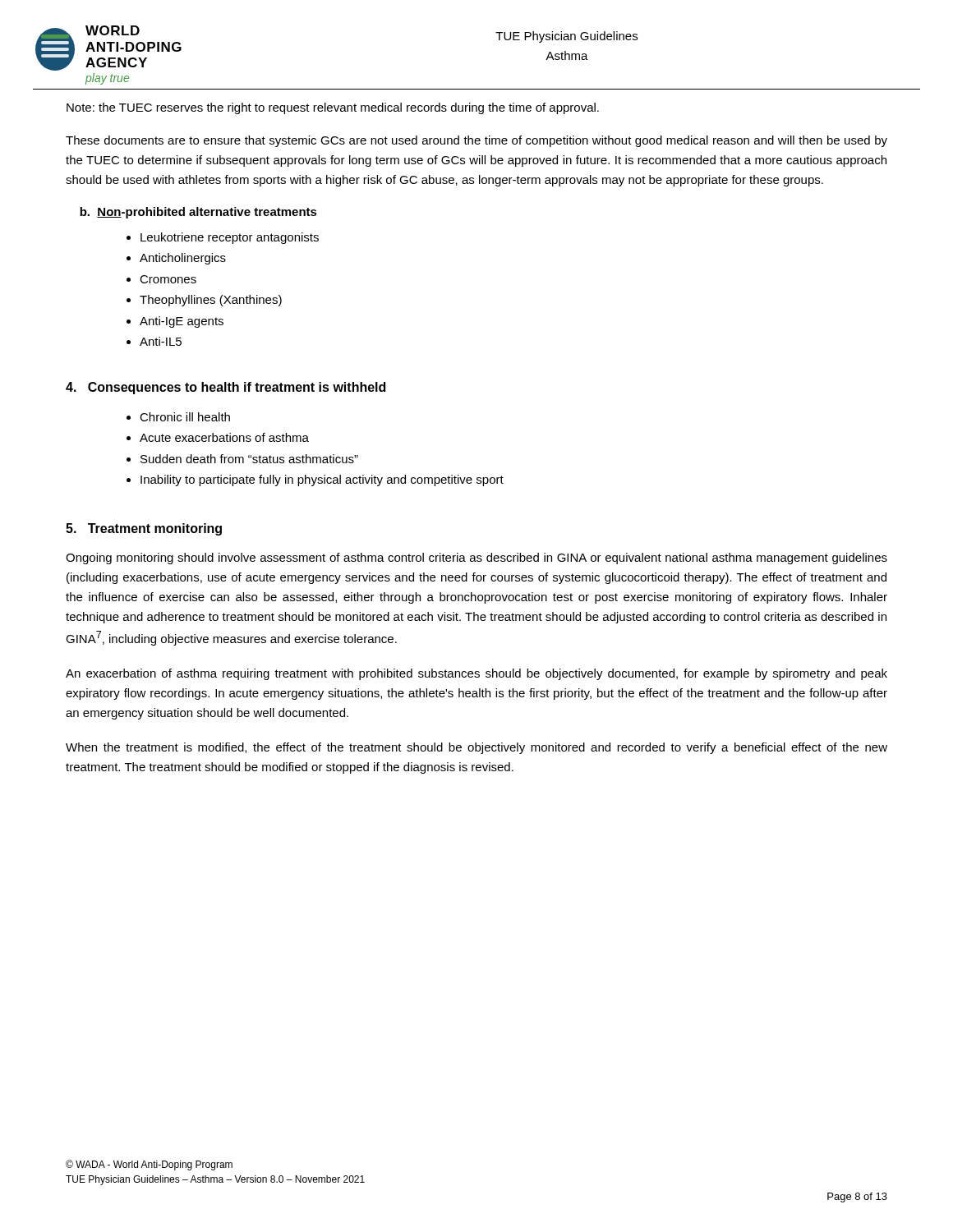Point to the block beginning "When the treatment is modified, the effect"
This screenshot has width=953, height=1232.
[x=476, y=756]
